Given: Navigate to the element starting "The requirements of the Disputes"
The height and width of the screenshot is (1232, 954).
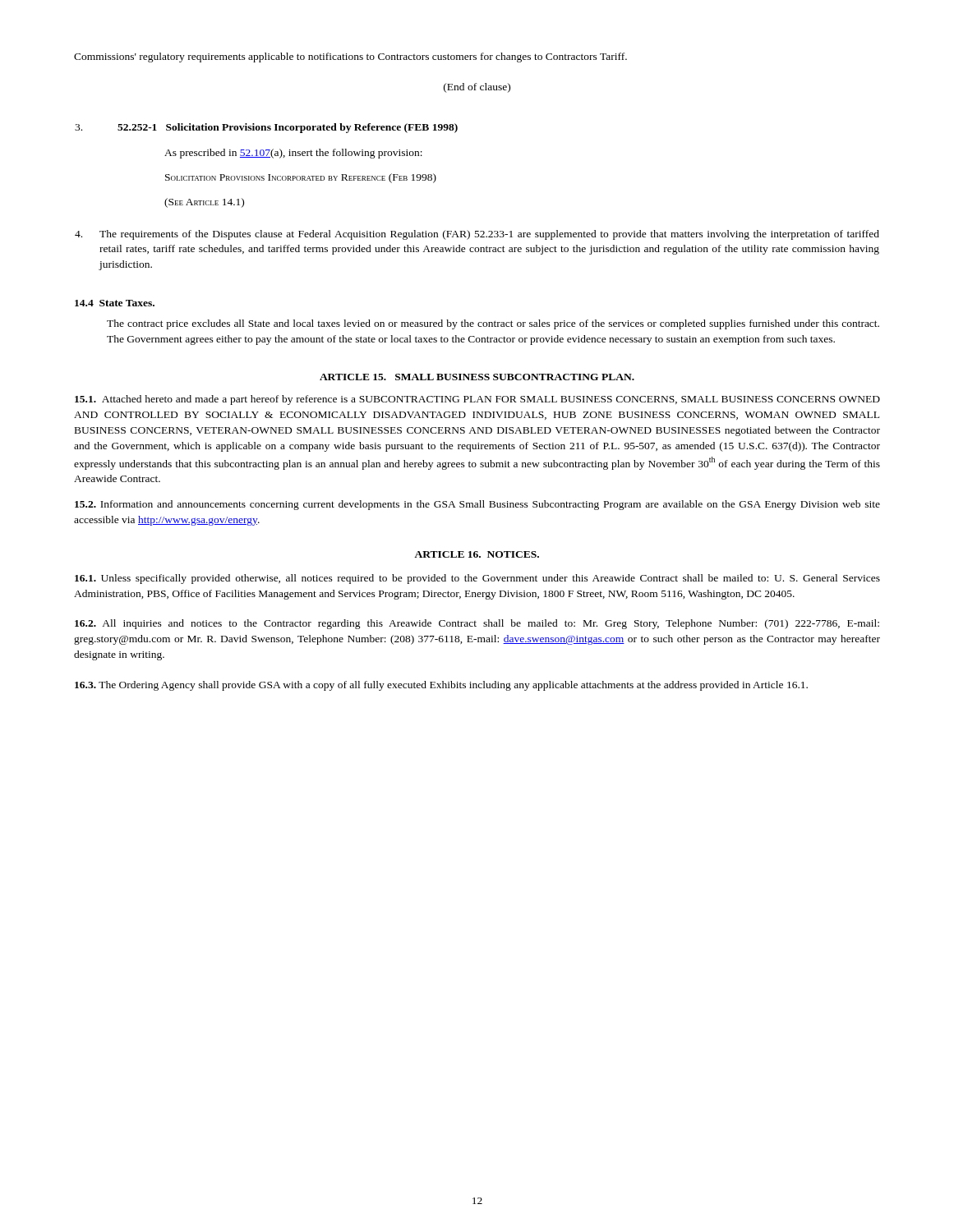Looking at the screenshot, I should tap(477, 250).
